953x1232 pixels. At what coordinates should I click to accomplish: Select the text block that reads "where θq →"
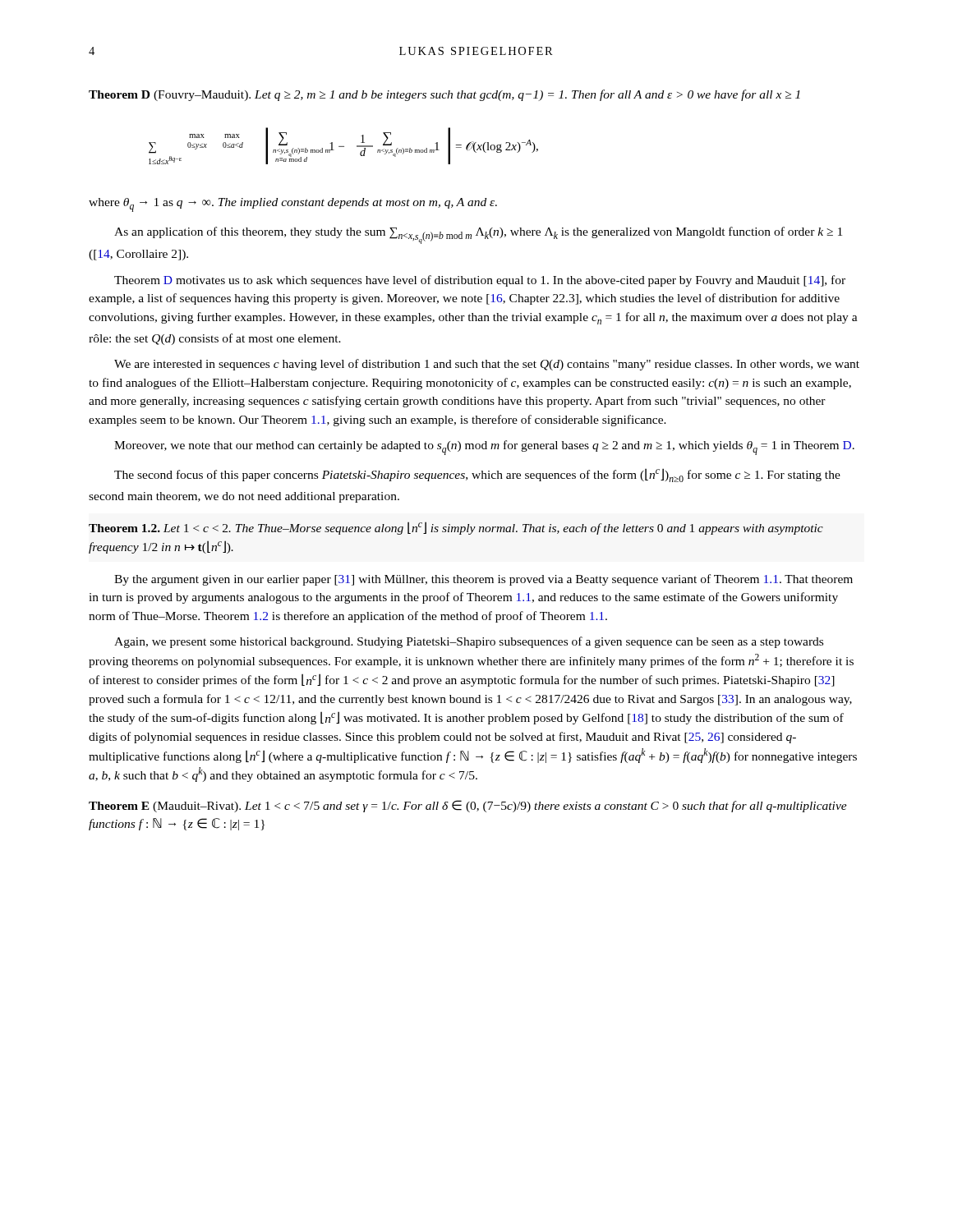[x=293, y=204]
